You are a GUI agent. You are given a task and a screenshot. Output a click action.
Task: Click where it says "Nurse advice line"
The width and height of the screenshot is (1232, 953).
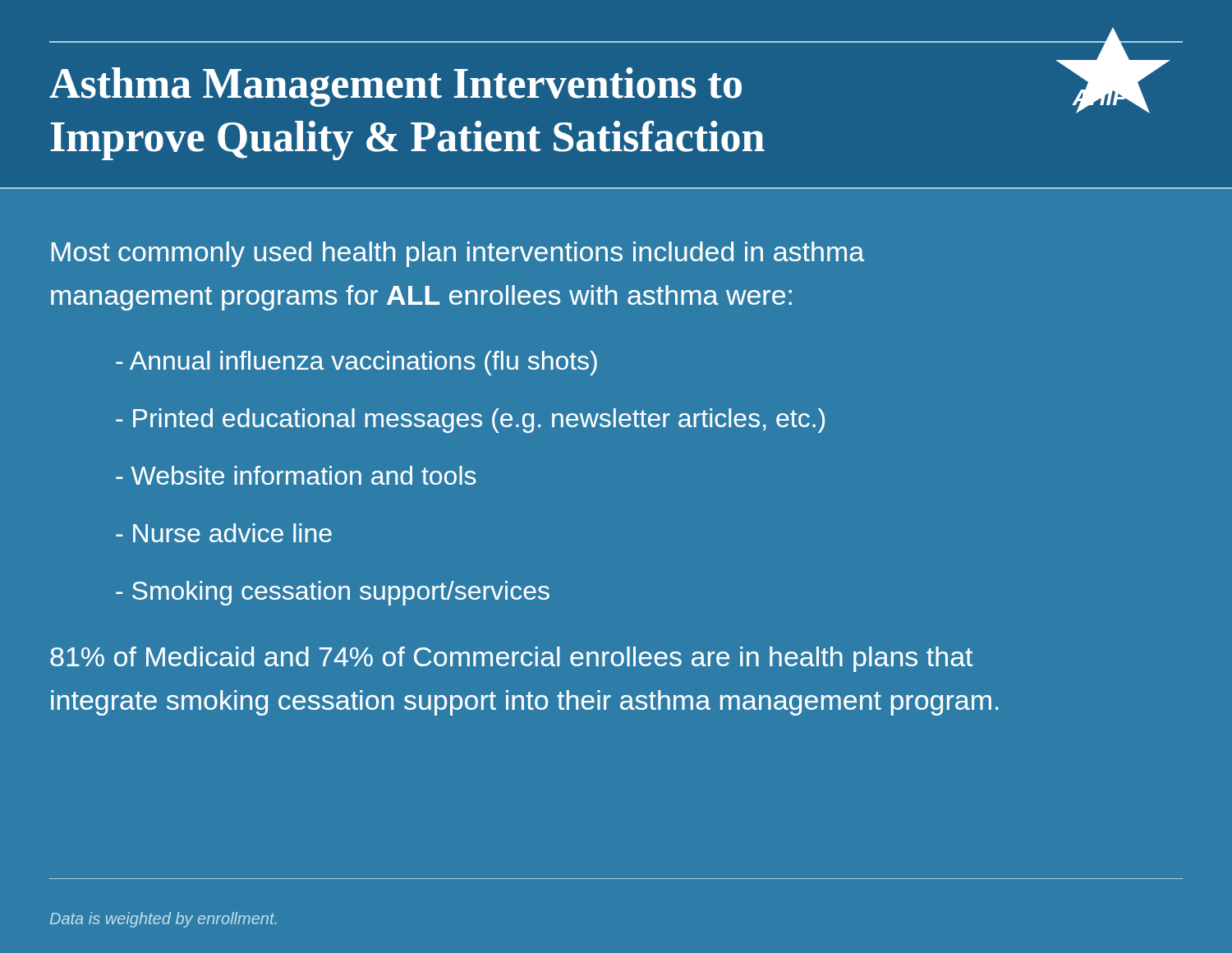click(x=224, y=533)
